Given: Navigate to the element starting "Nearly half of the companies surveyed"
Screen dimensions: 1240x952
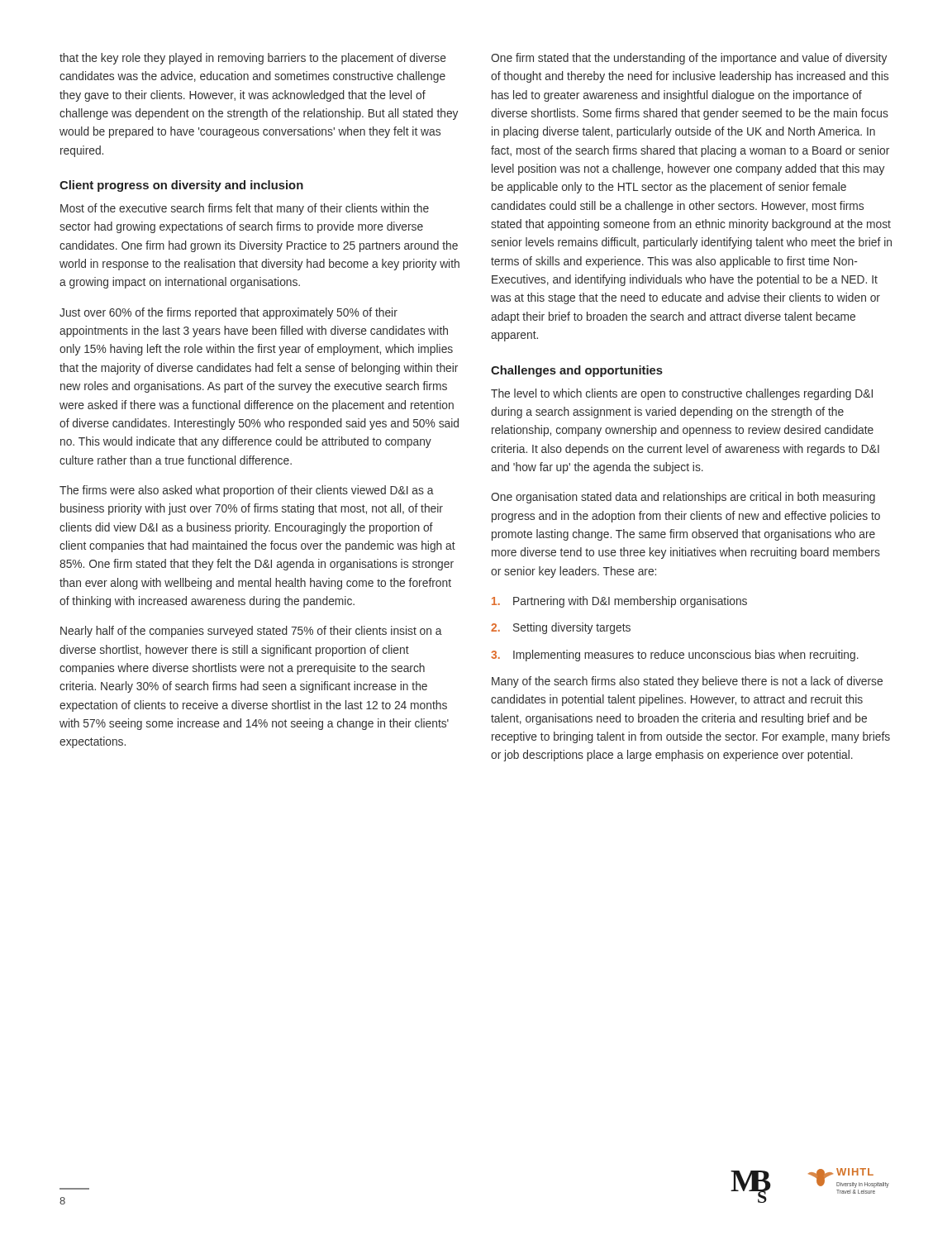Looking at the screenshot, I should point(254,687).
